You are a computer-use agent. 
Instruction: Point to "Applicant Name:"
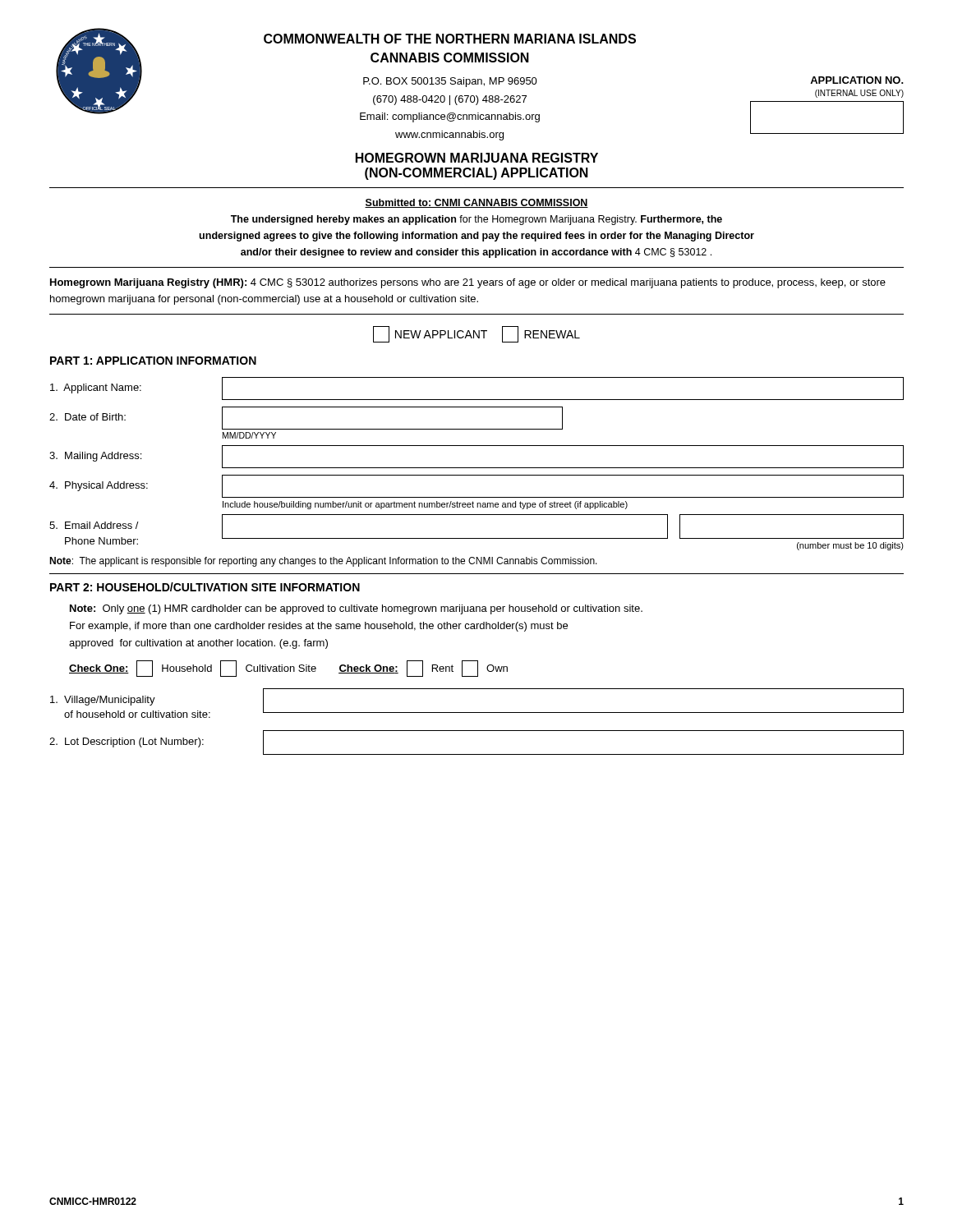476,389
